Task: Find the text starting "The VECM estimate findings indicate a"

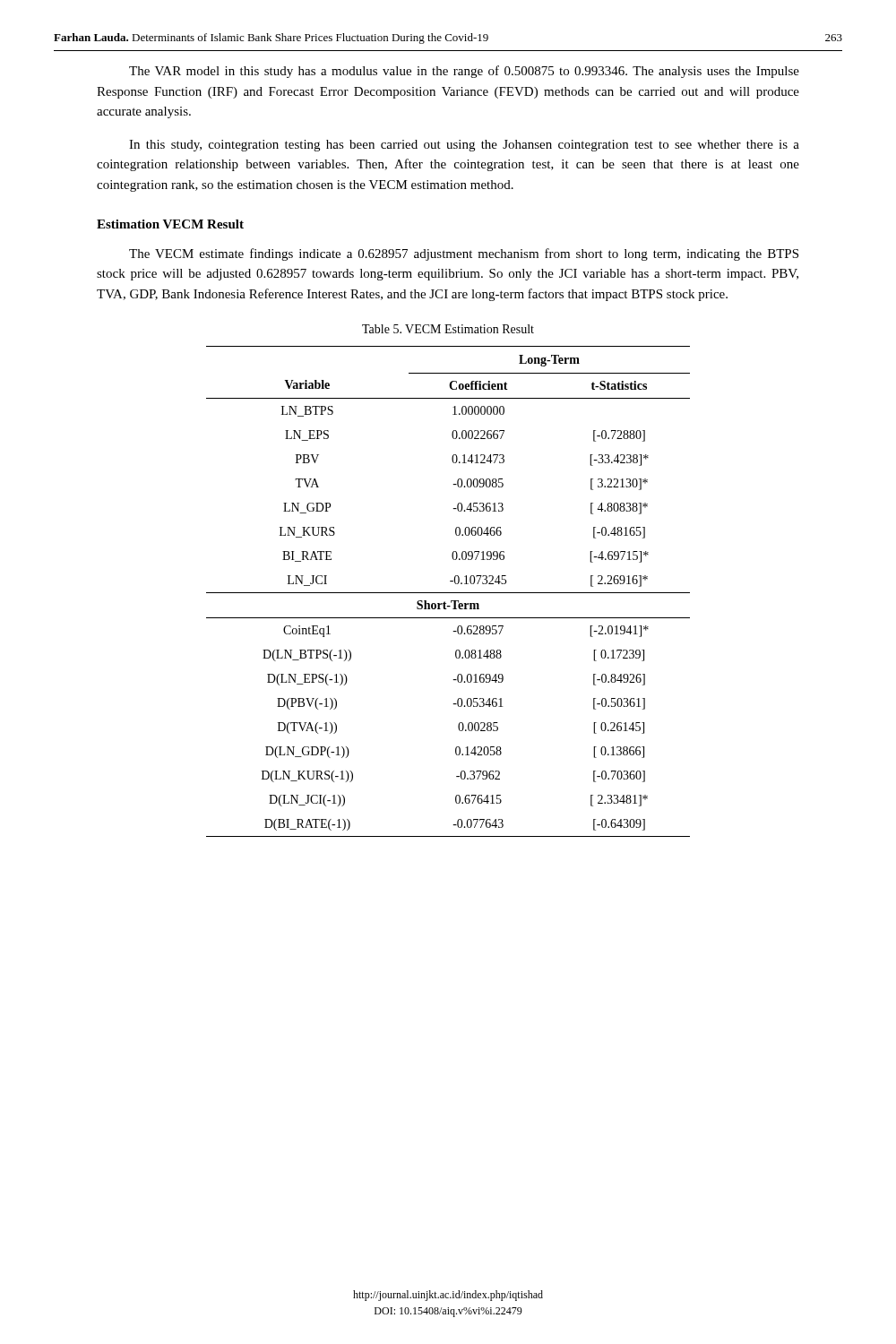Action: [x=448, y=273]
